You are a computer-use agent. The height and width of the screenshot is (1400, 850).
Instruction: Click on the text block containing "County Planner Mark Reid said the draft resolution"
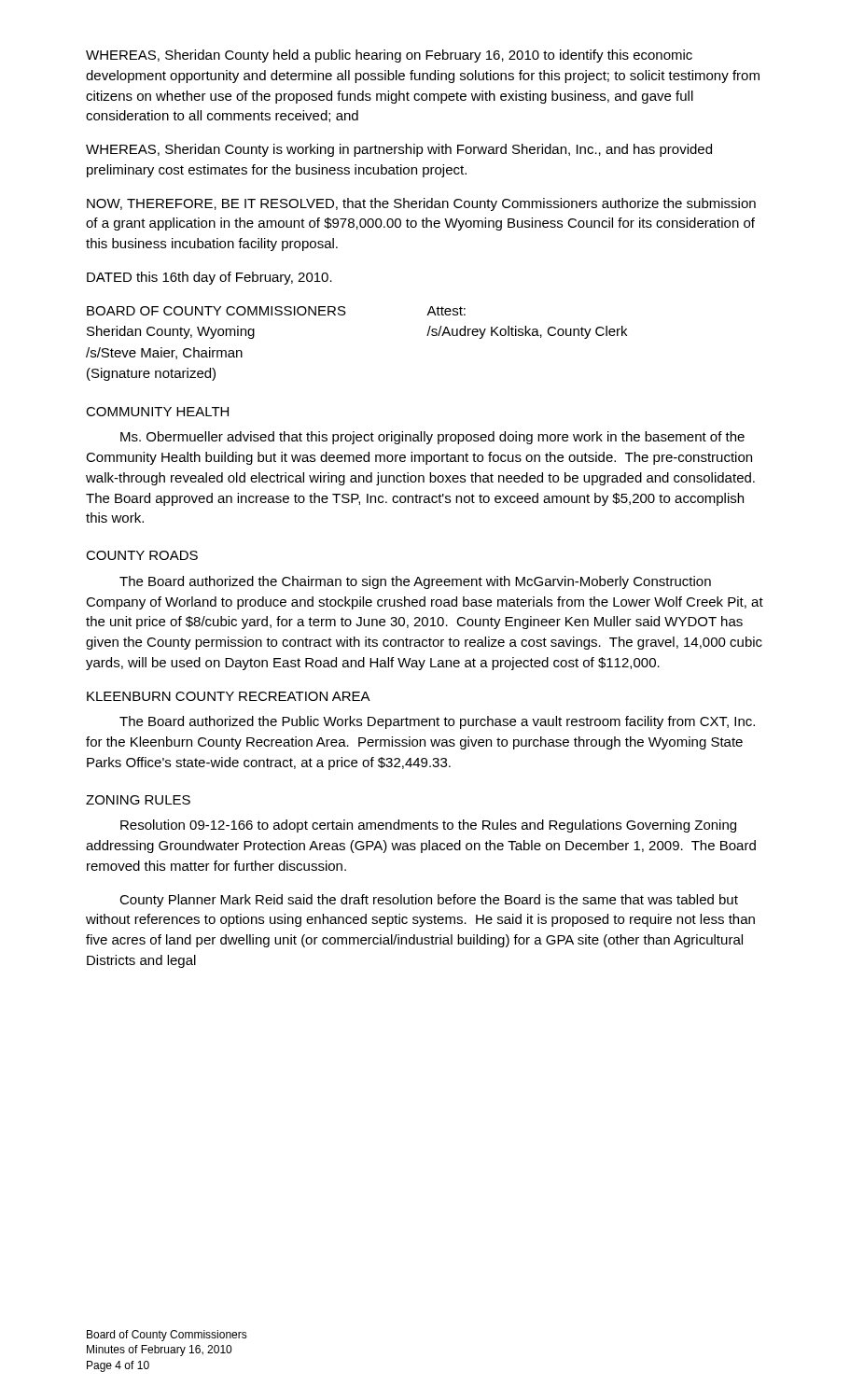click(x=421, y=929)
